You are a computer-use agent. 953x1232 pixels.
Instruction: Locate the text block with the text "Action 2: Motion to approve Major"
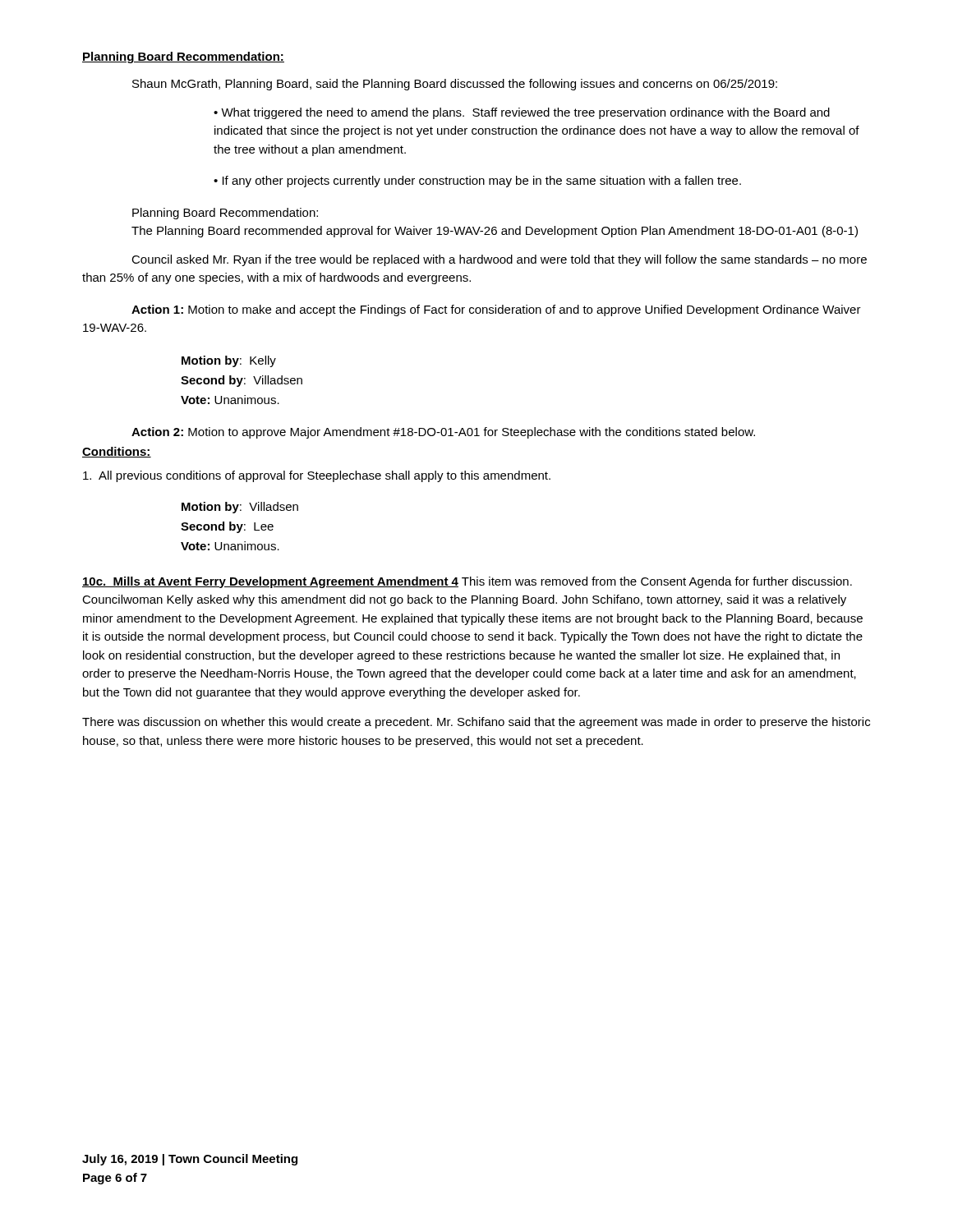(x=444, y=431)
